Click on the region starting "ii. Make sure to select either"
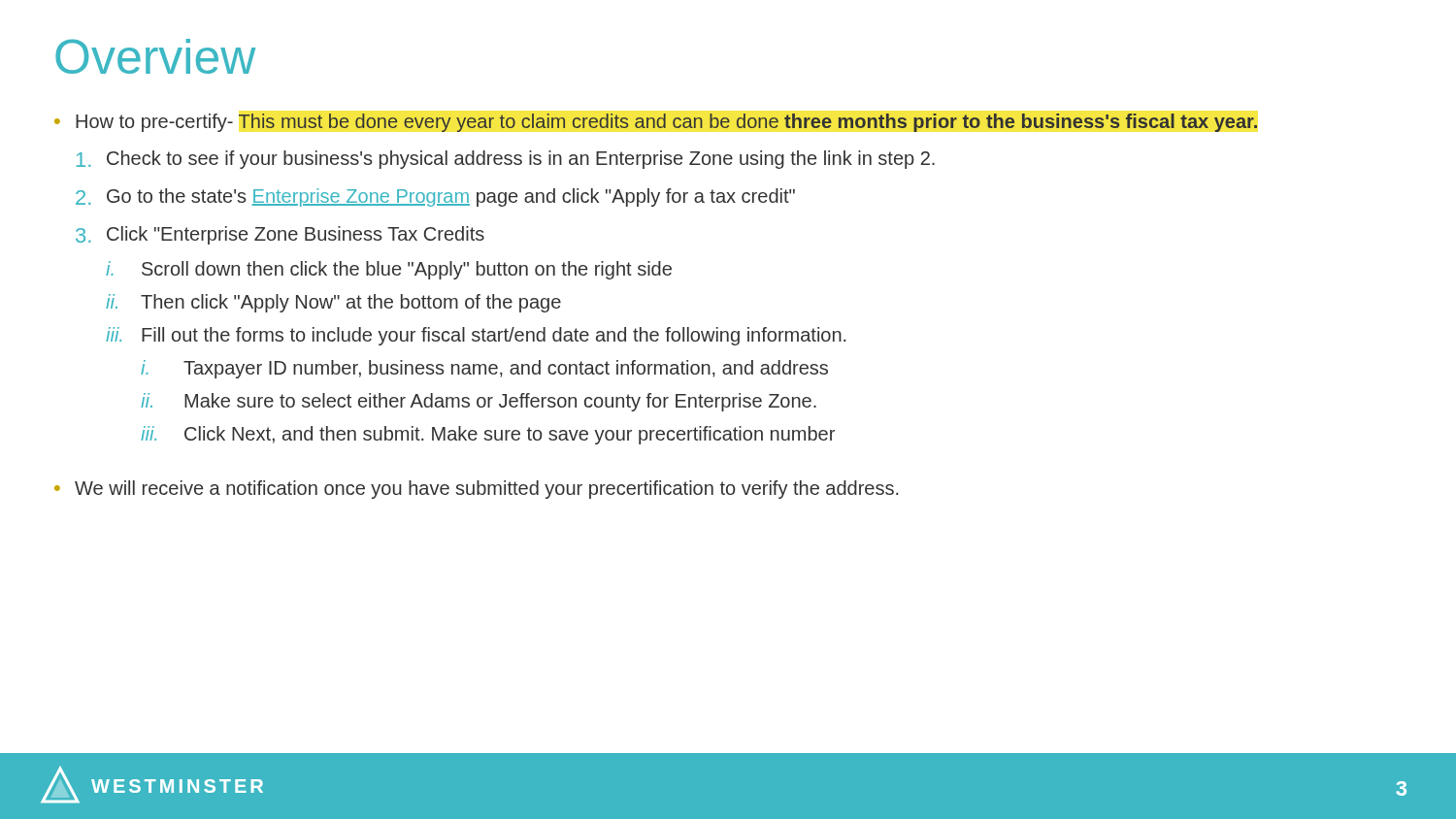Viewport: 1456px width, 819px height. 769,401
